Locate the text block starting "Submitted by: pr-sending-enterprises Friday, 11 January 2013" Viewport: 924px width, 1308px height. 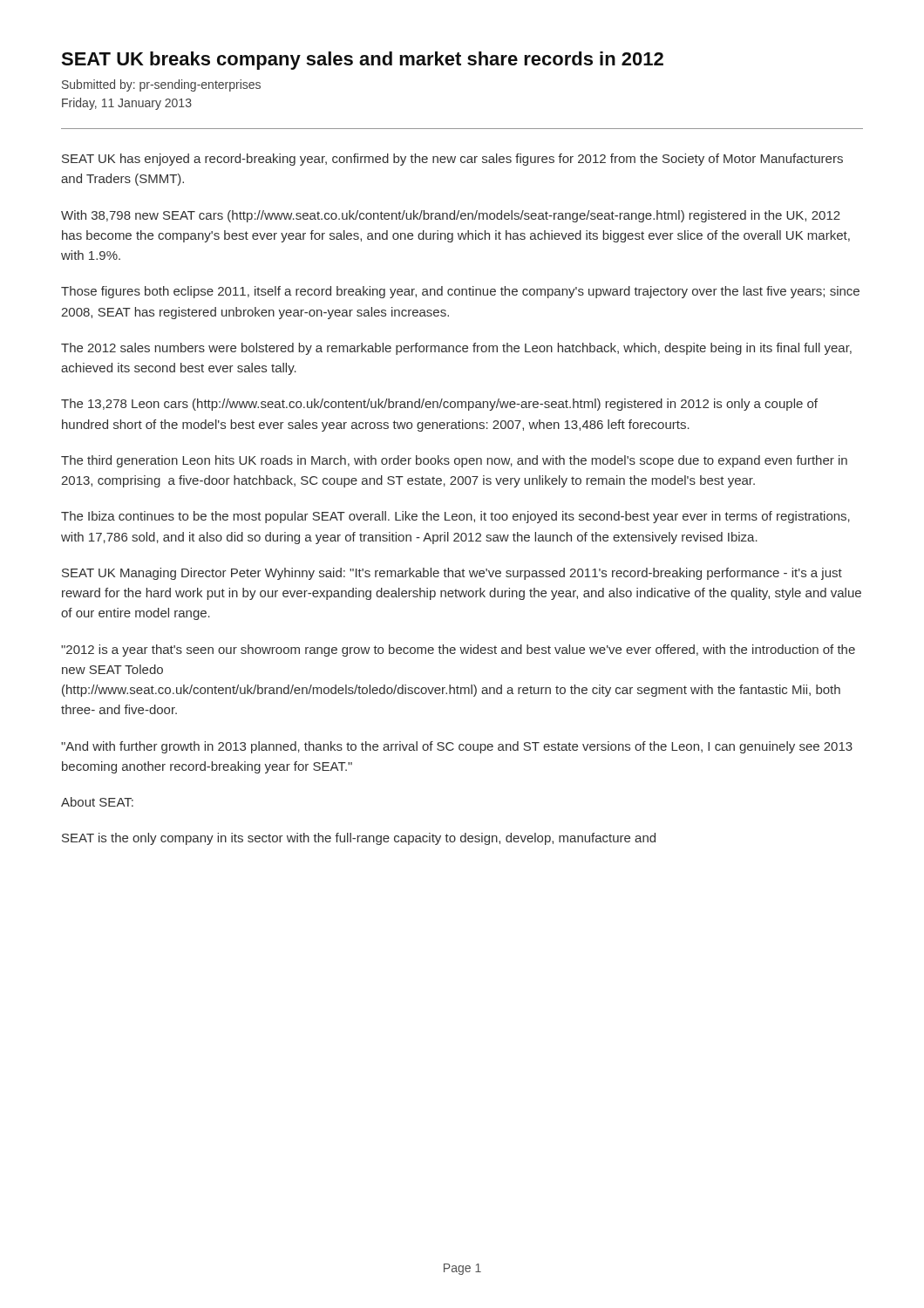(161, 94)
